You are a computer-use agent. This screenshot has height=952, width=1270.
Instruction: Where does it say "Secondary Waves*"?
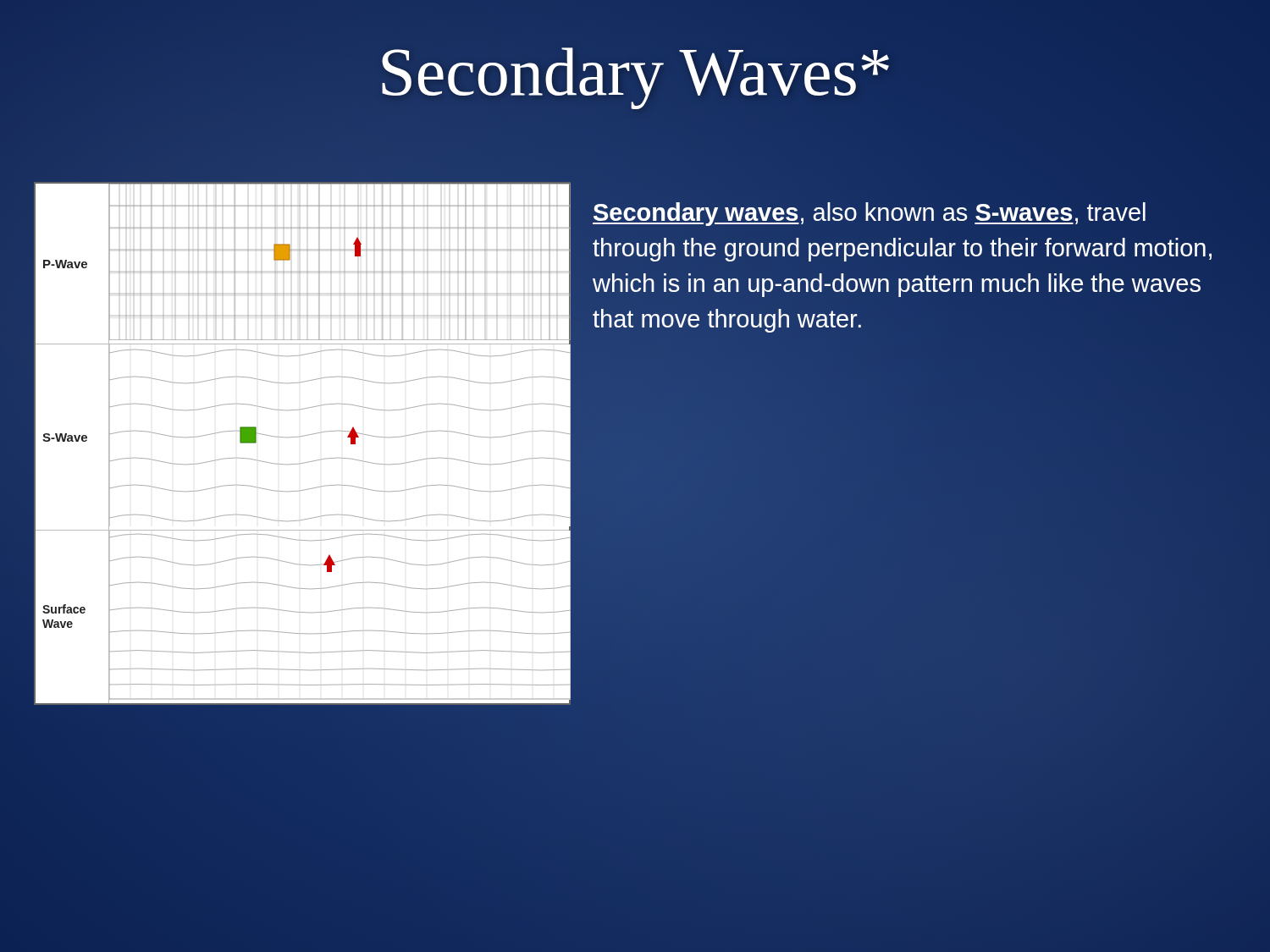click(635, 72)
